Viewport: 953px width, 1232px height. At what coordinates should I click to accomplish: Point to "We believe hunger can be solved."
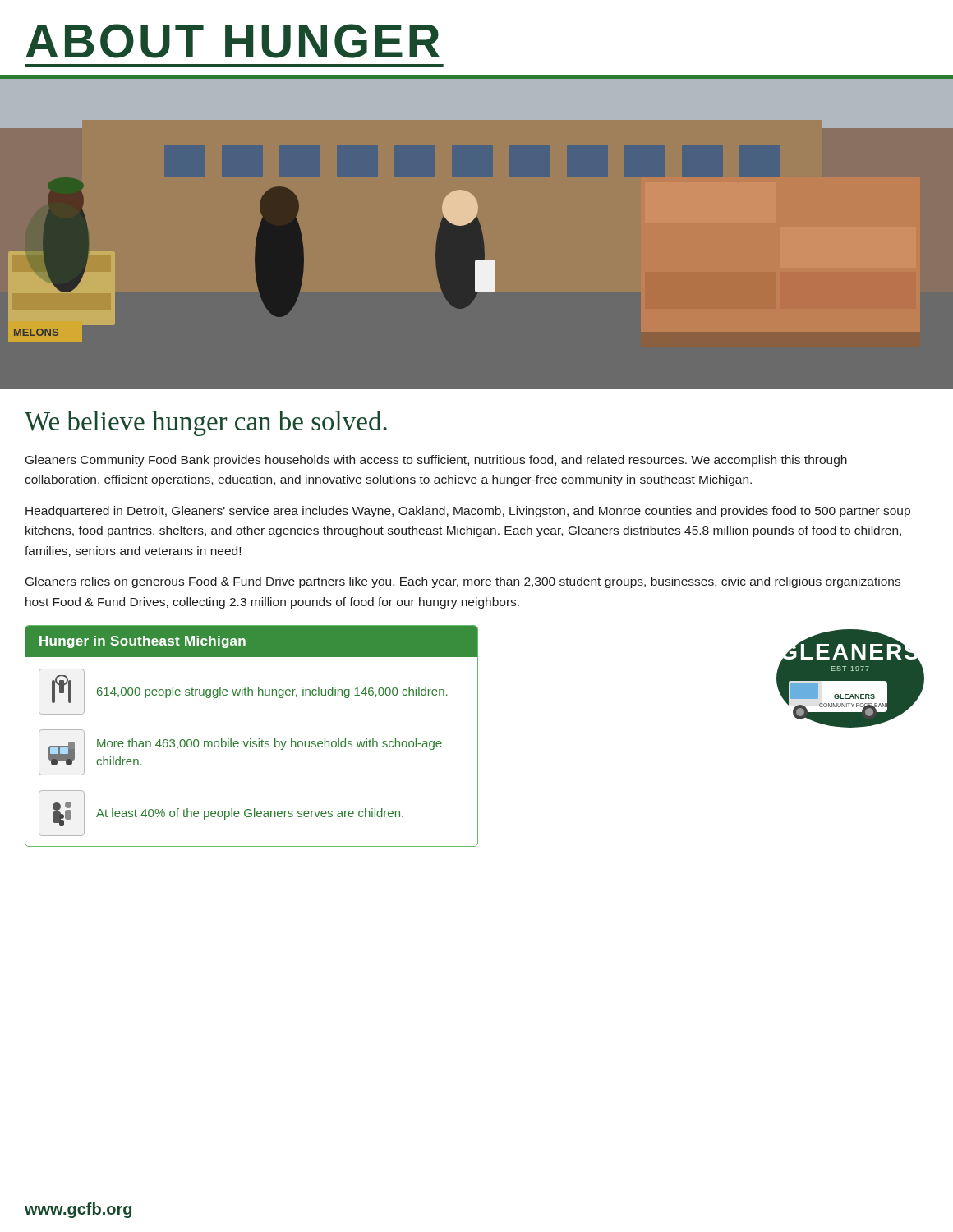pos(207,422)
